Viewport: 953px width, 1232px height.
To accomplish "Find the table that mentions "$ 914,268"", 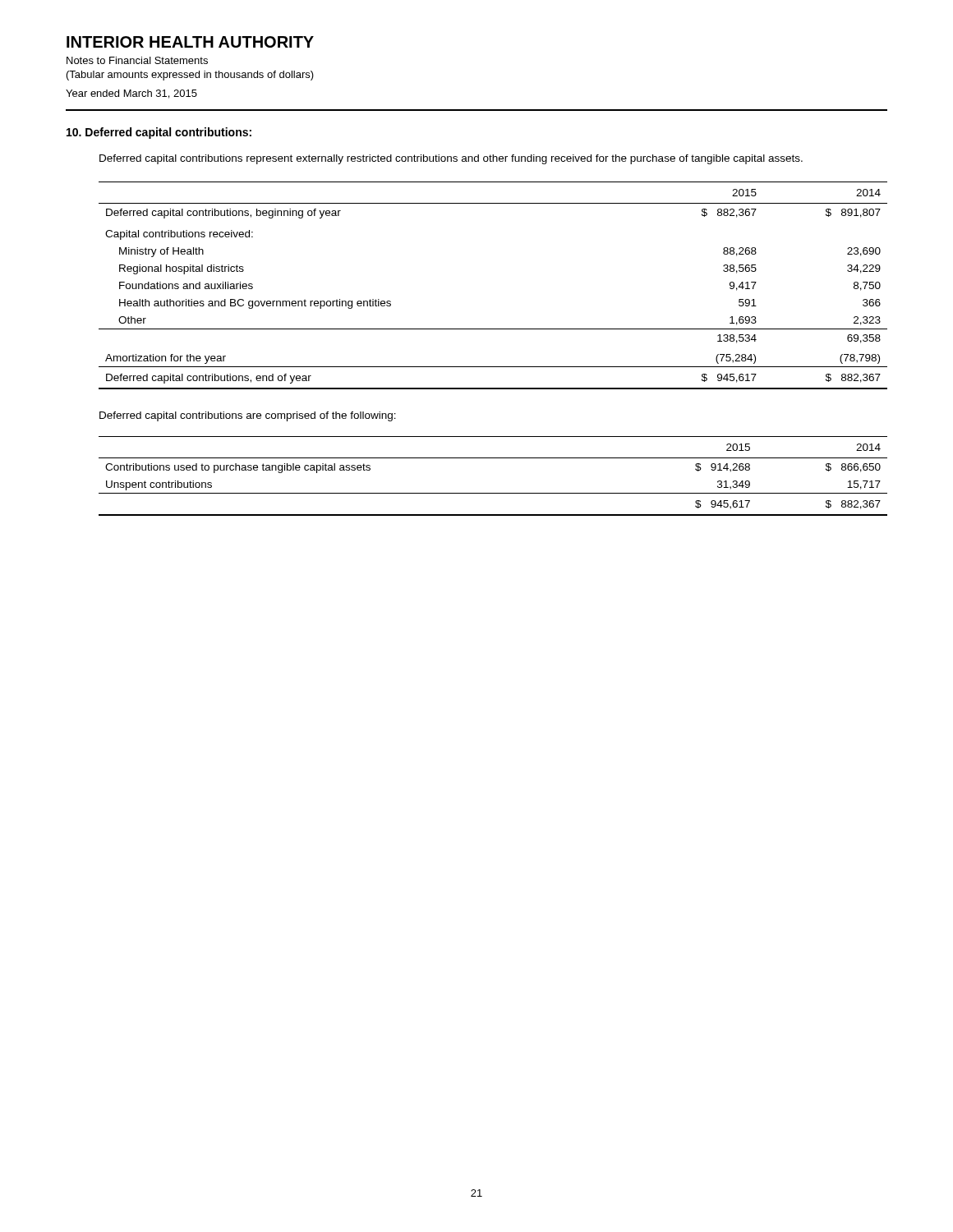I will [493, 476].
